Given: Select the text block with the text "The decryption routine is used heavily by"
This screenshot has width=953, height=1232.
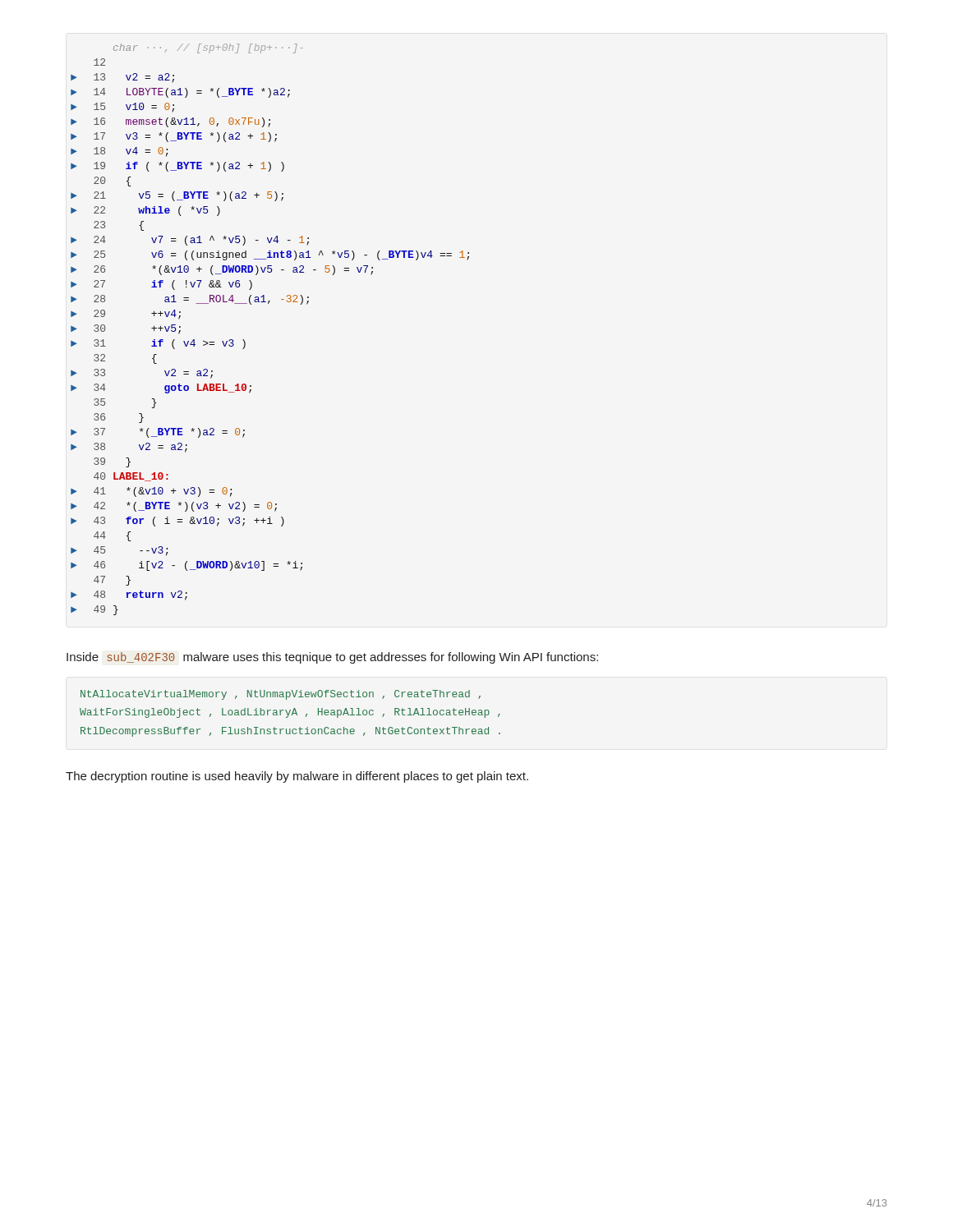Looking at the screenshot, I should [297, 775].
